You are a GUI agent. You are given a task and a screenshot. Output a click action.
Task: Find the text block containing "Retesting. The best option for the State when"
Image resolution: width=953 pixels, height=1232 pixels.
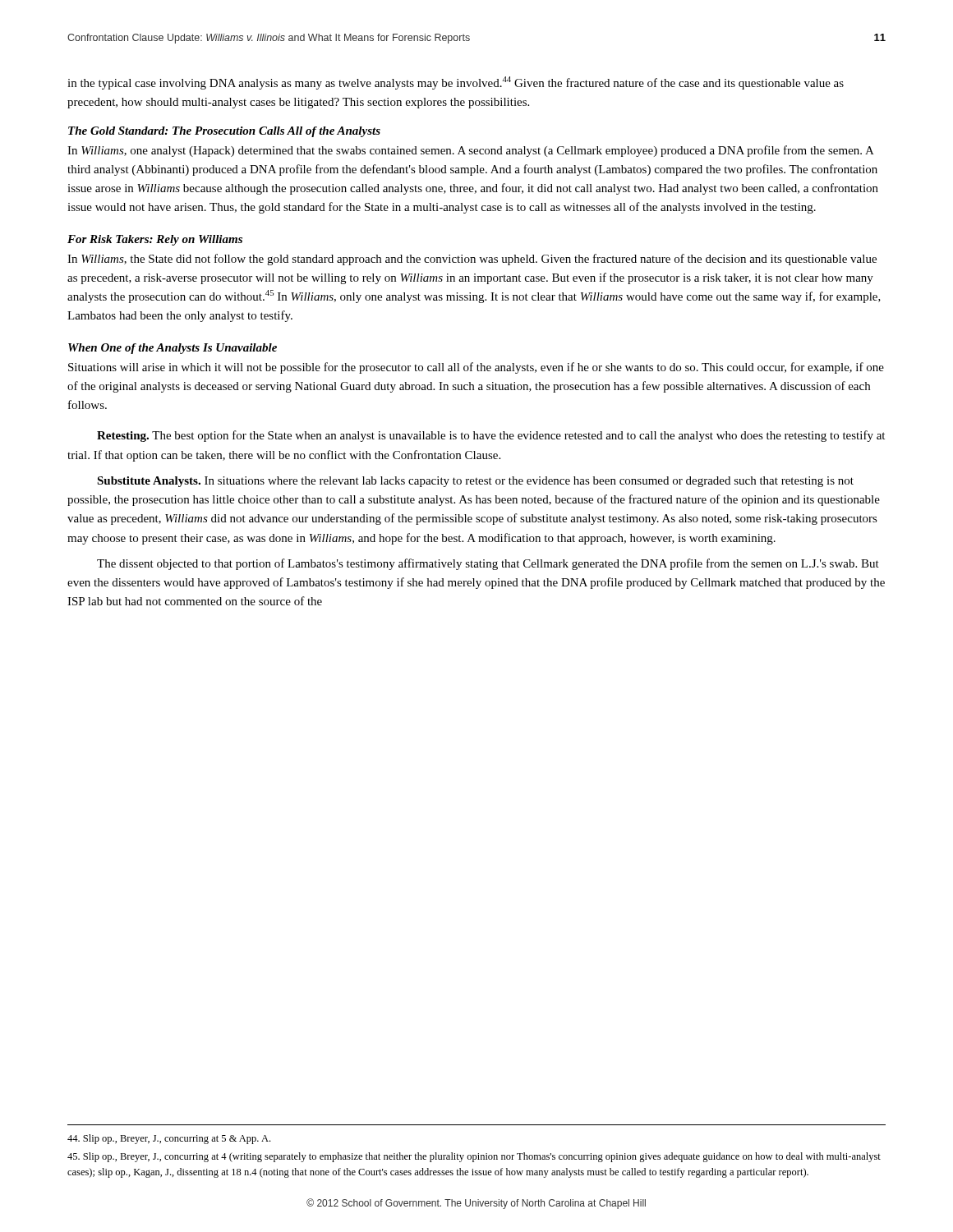click(476, 445)
